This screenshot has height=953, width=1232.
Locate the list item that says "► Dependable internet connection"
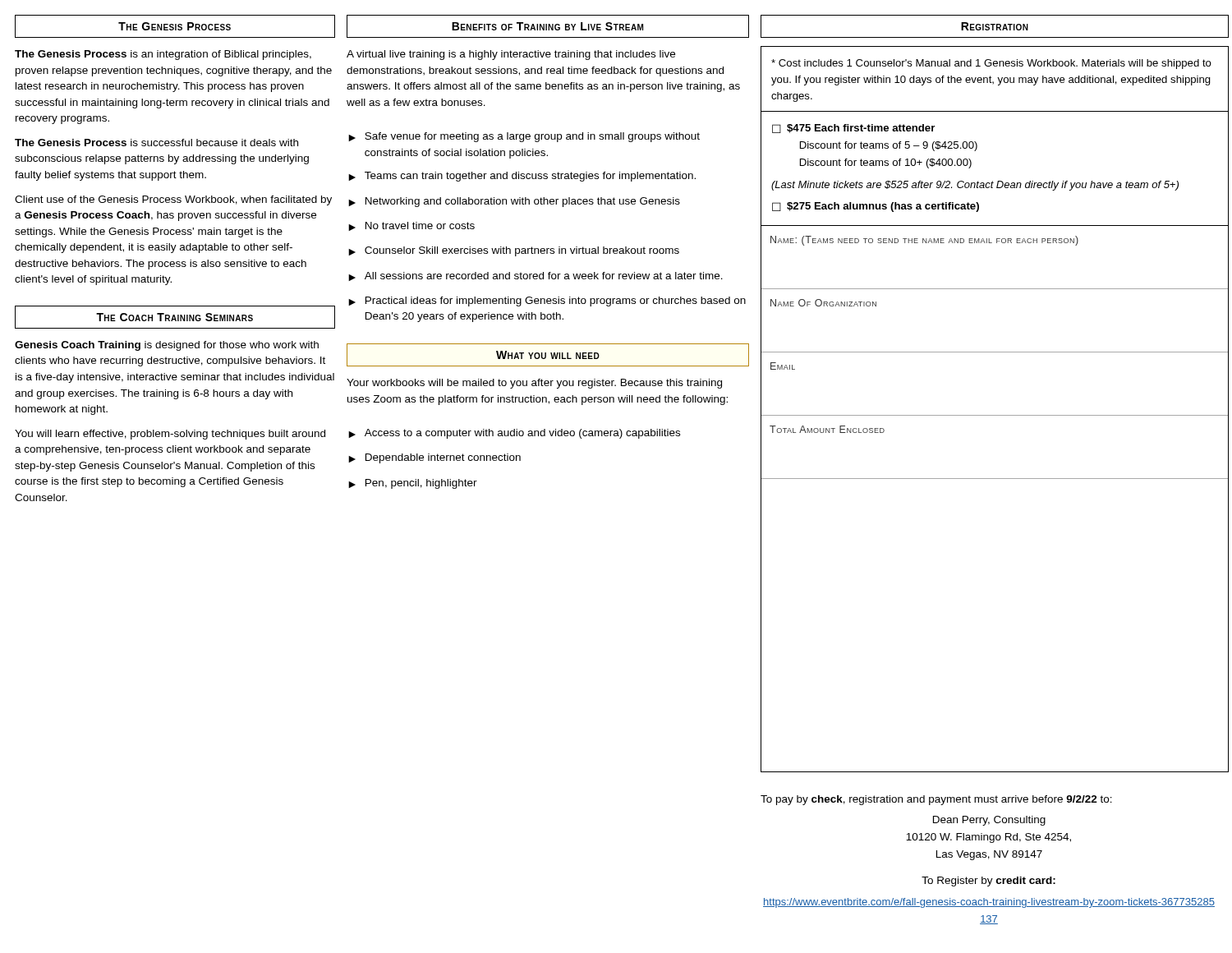click(434, 458)
